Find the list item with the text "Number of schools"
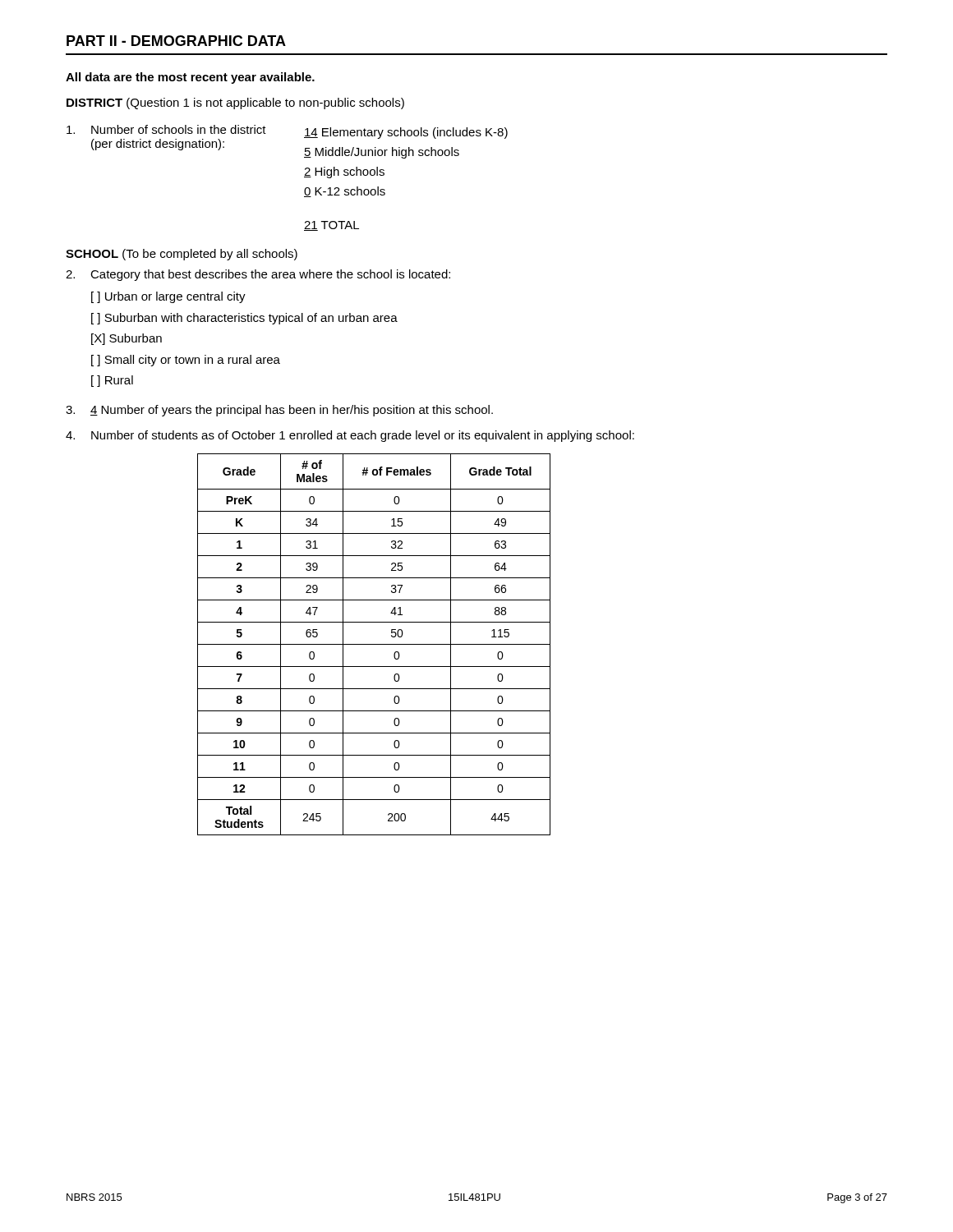 [x=164, y=142]
